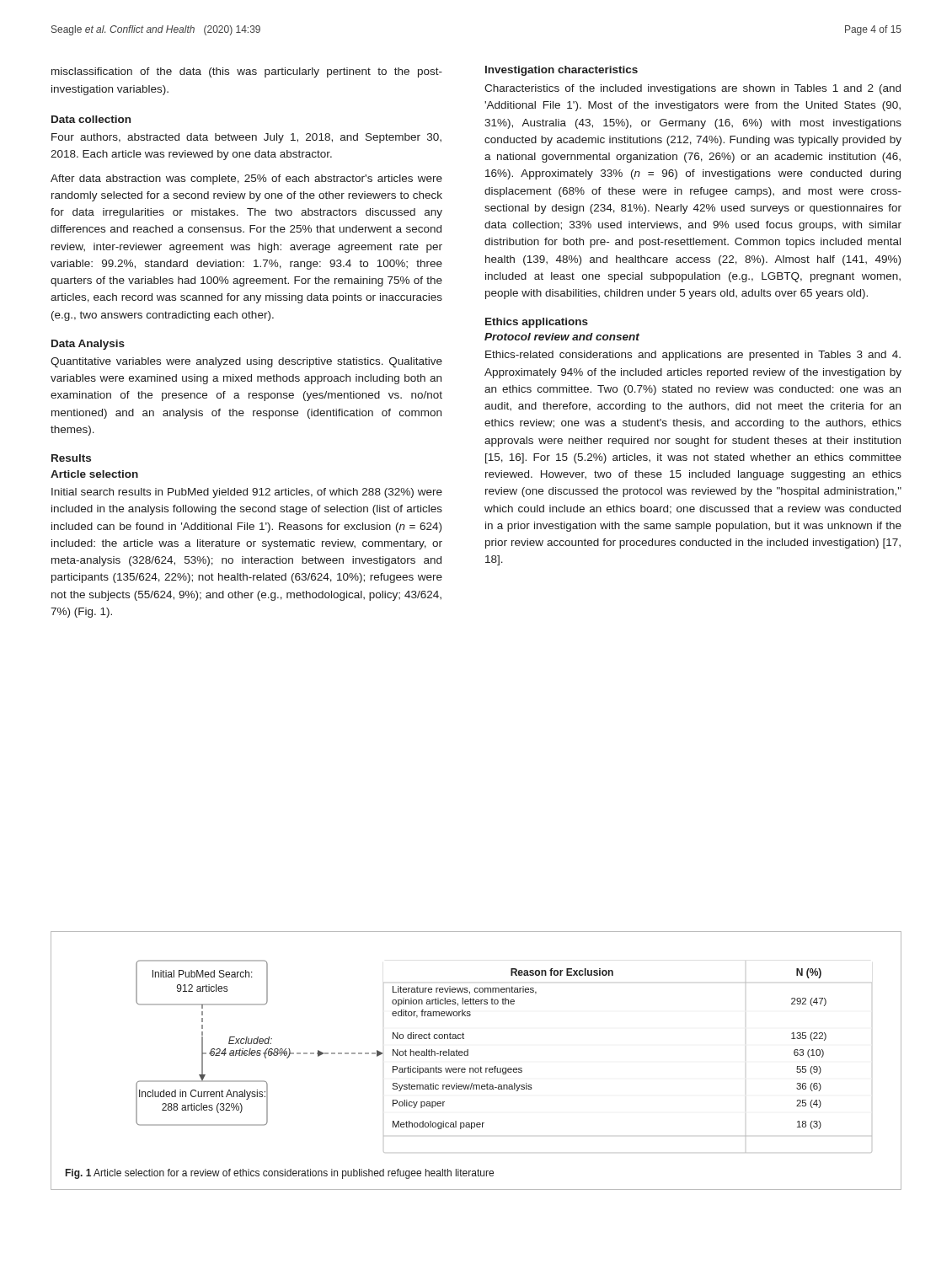This screenshot has height=1264, width=952.
Task: Click the passage that begins "Initial search results in"
Action: pos(246,552)
